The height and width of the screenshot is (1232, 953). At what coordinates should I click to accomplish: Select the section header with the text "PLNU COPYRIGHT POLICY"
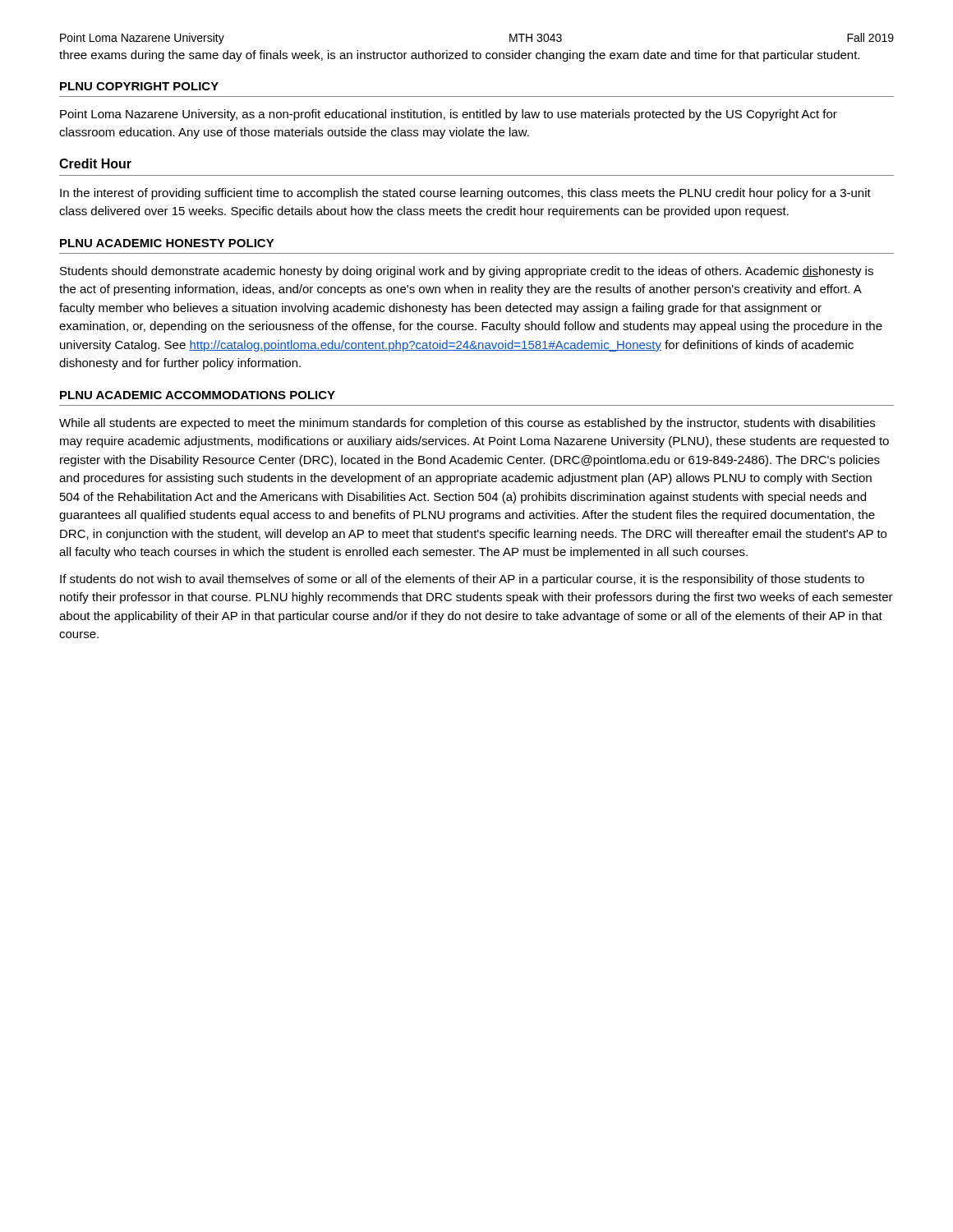pos(139,86)
